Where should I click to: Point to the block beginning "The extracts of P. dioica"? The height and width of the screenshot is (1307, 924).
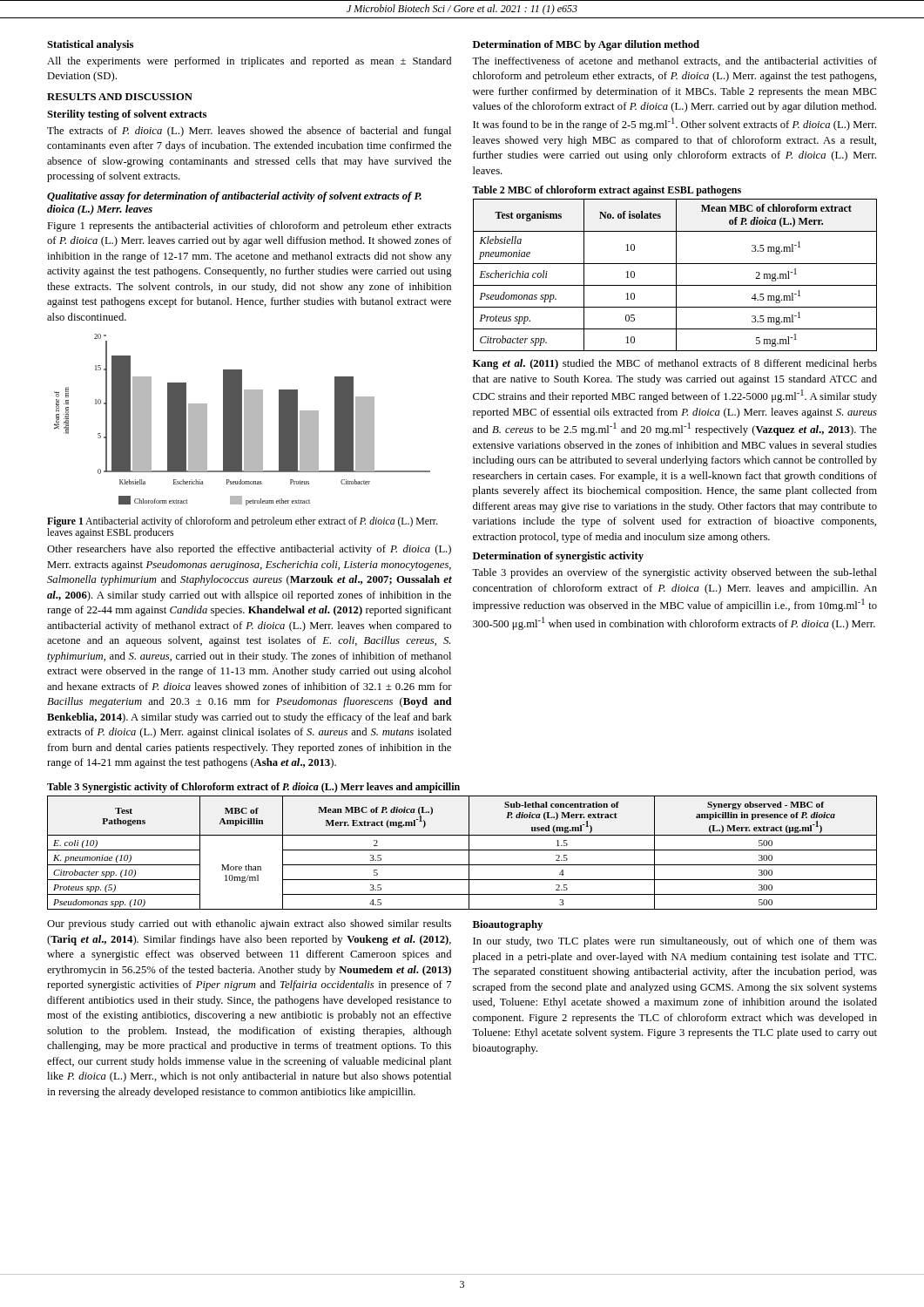tap(249, 154)
